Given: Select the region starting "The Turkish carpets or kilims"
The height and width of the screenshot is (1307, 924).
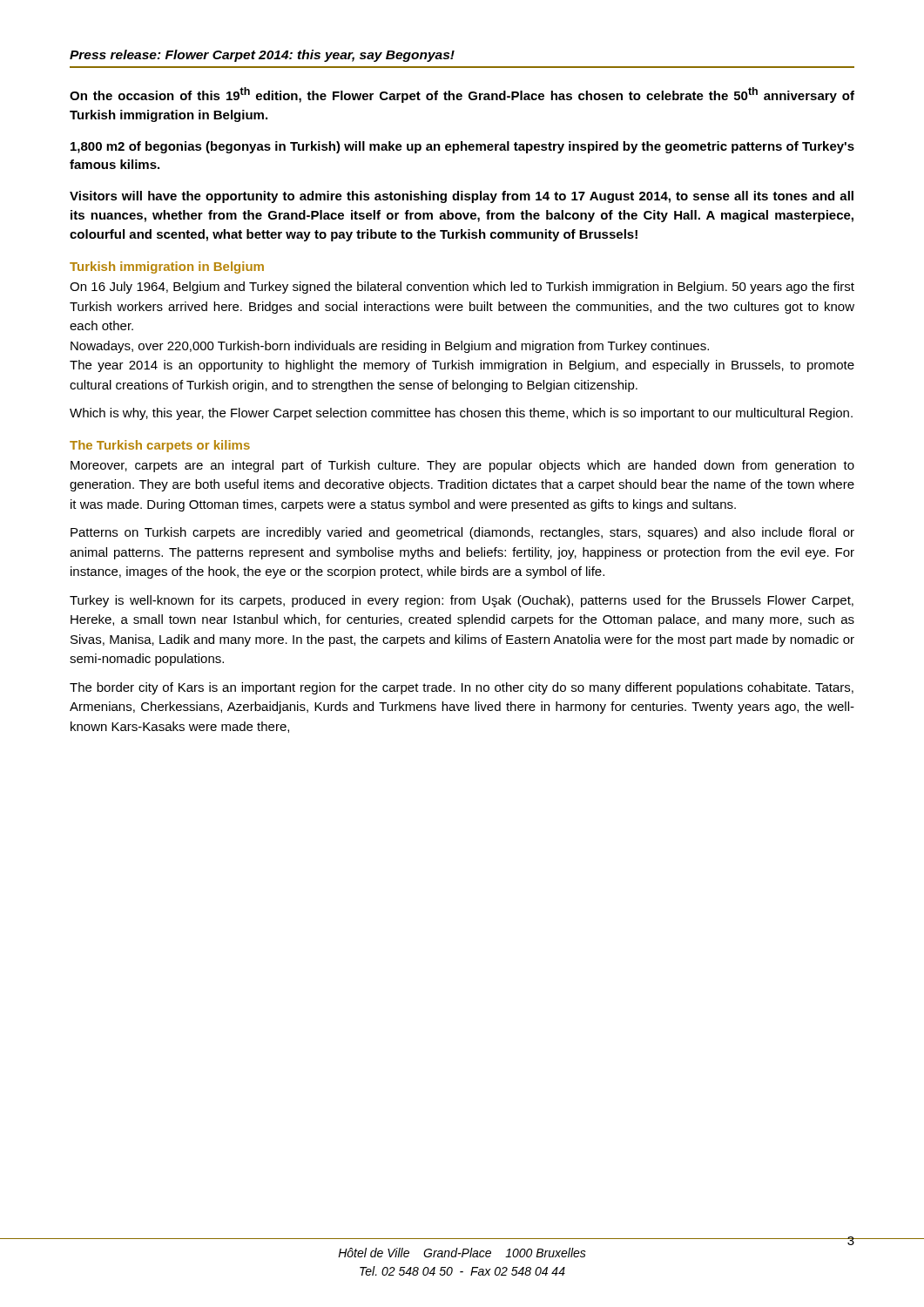Looking at the screenshot, I should click(x=160, y=445).
